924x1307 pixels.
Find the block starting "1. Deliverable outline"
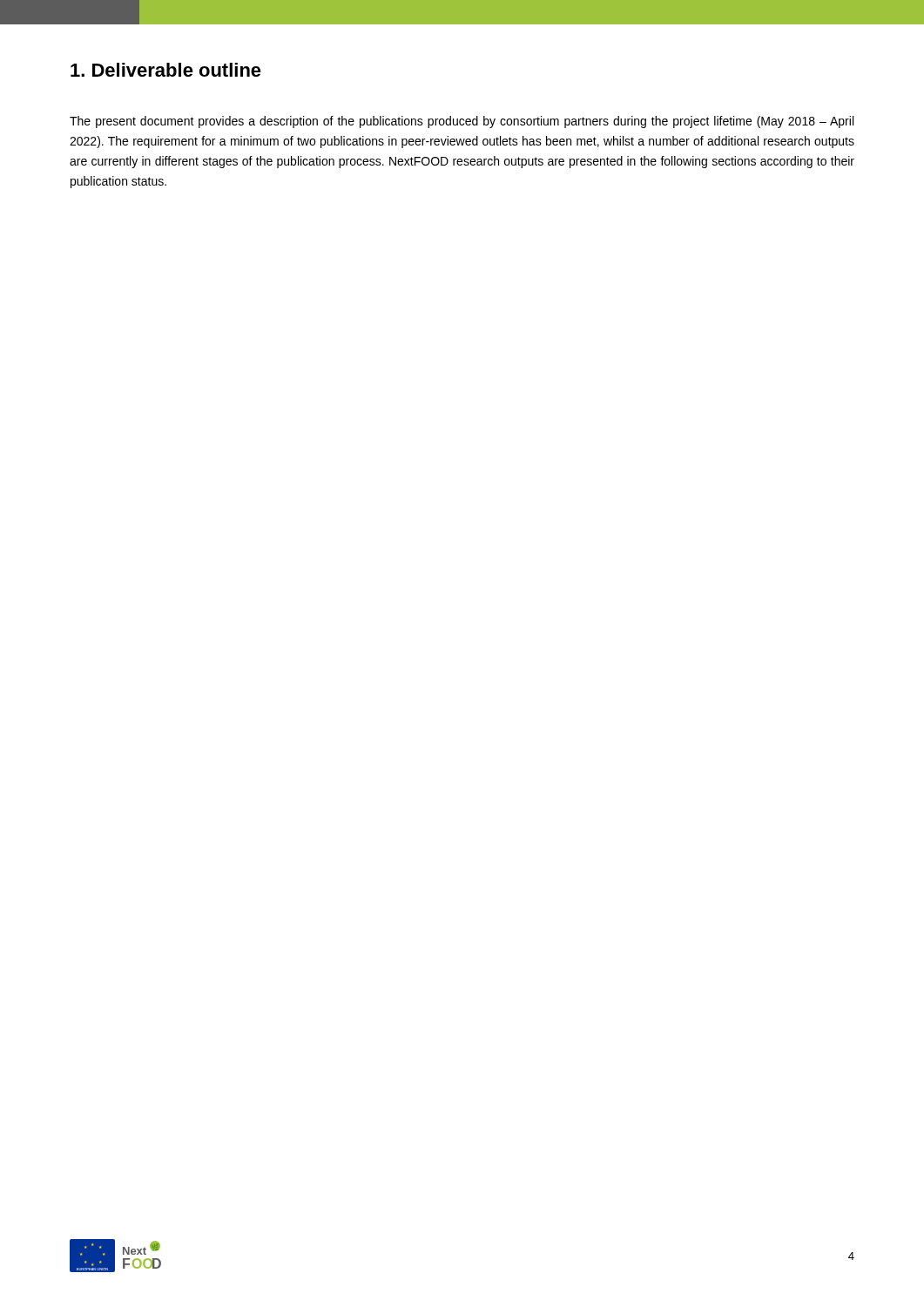165,70
